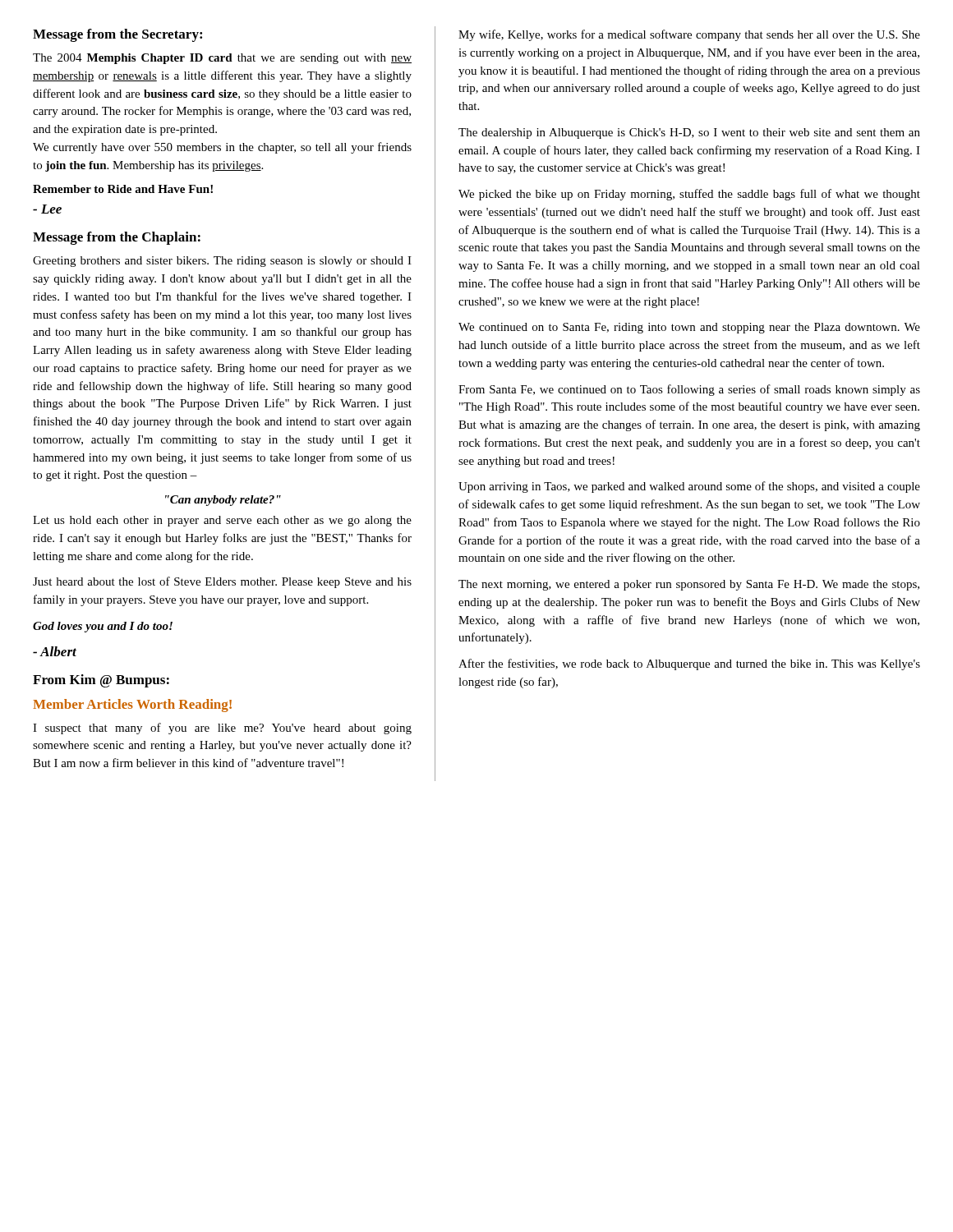Screen dimensions: 1232x953
Task: Where does it say "Remember to Ride and Have Fun!"?
Action: click(222, 190)
